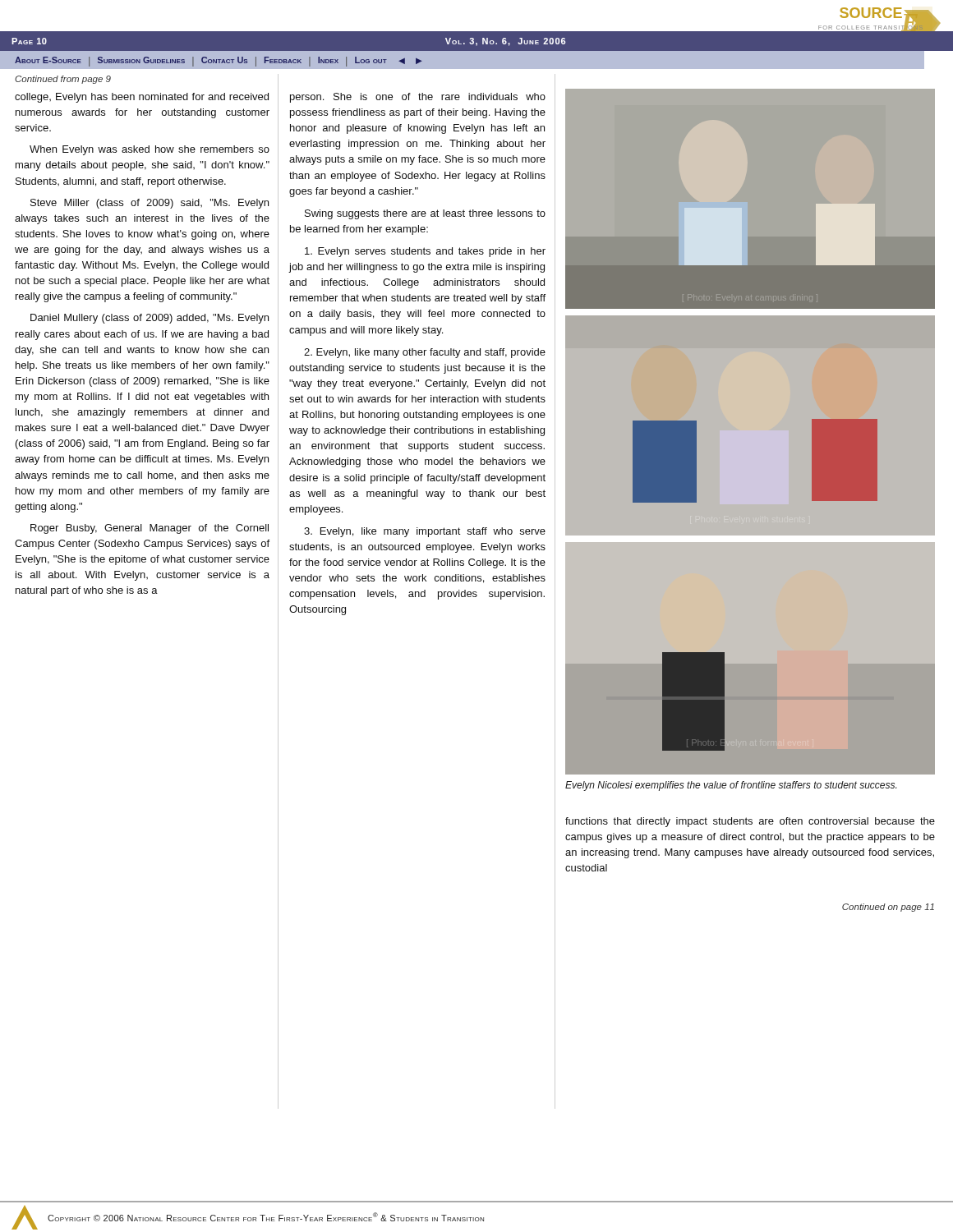Find the caption containing "Evelyn Nicolesi exemplifies the"
This screenshot has height=1232, width=953.
click(732, 785)
